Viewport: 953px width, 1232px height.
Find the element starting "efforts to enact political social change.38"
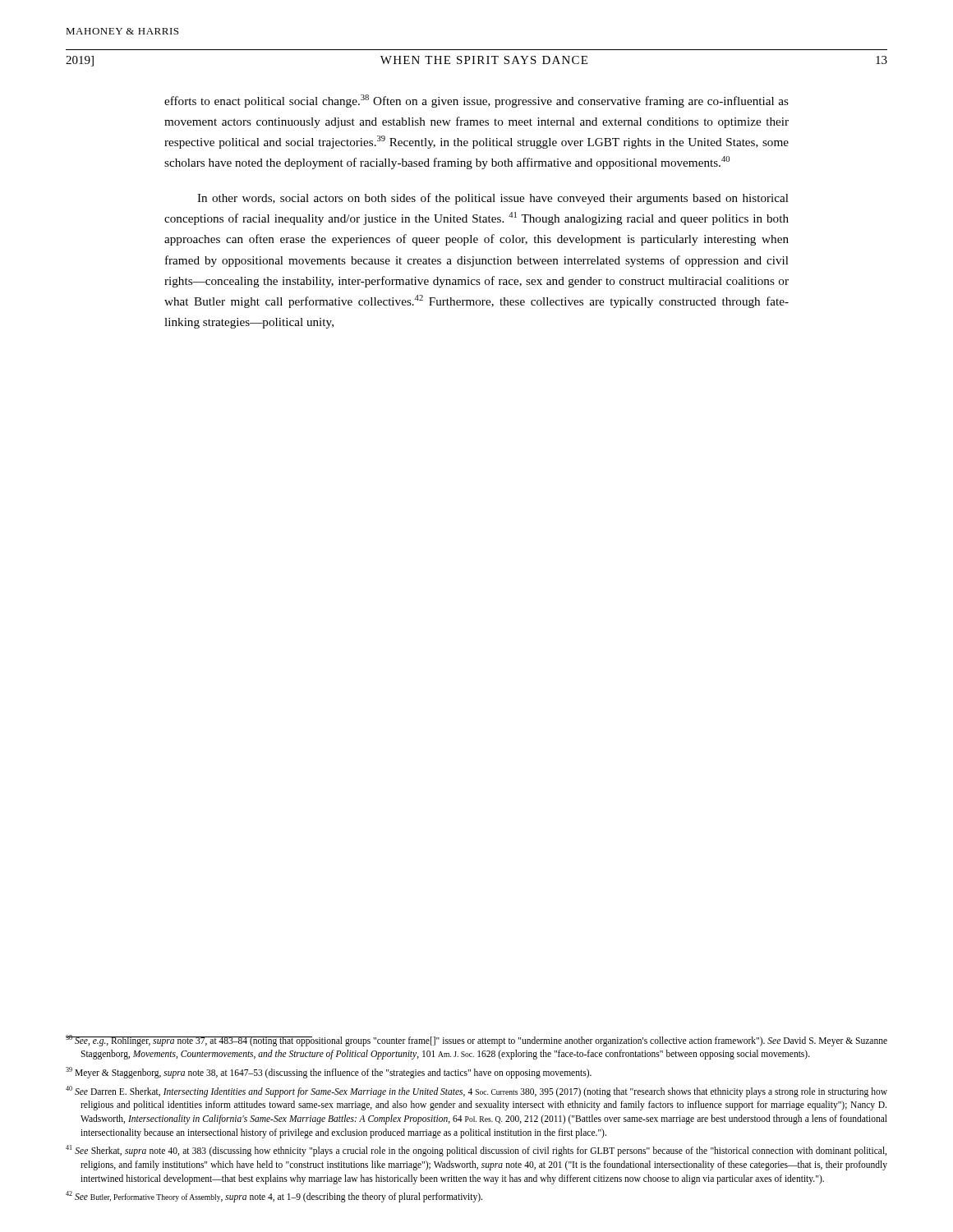point(476,131)
